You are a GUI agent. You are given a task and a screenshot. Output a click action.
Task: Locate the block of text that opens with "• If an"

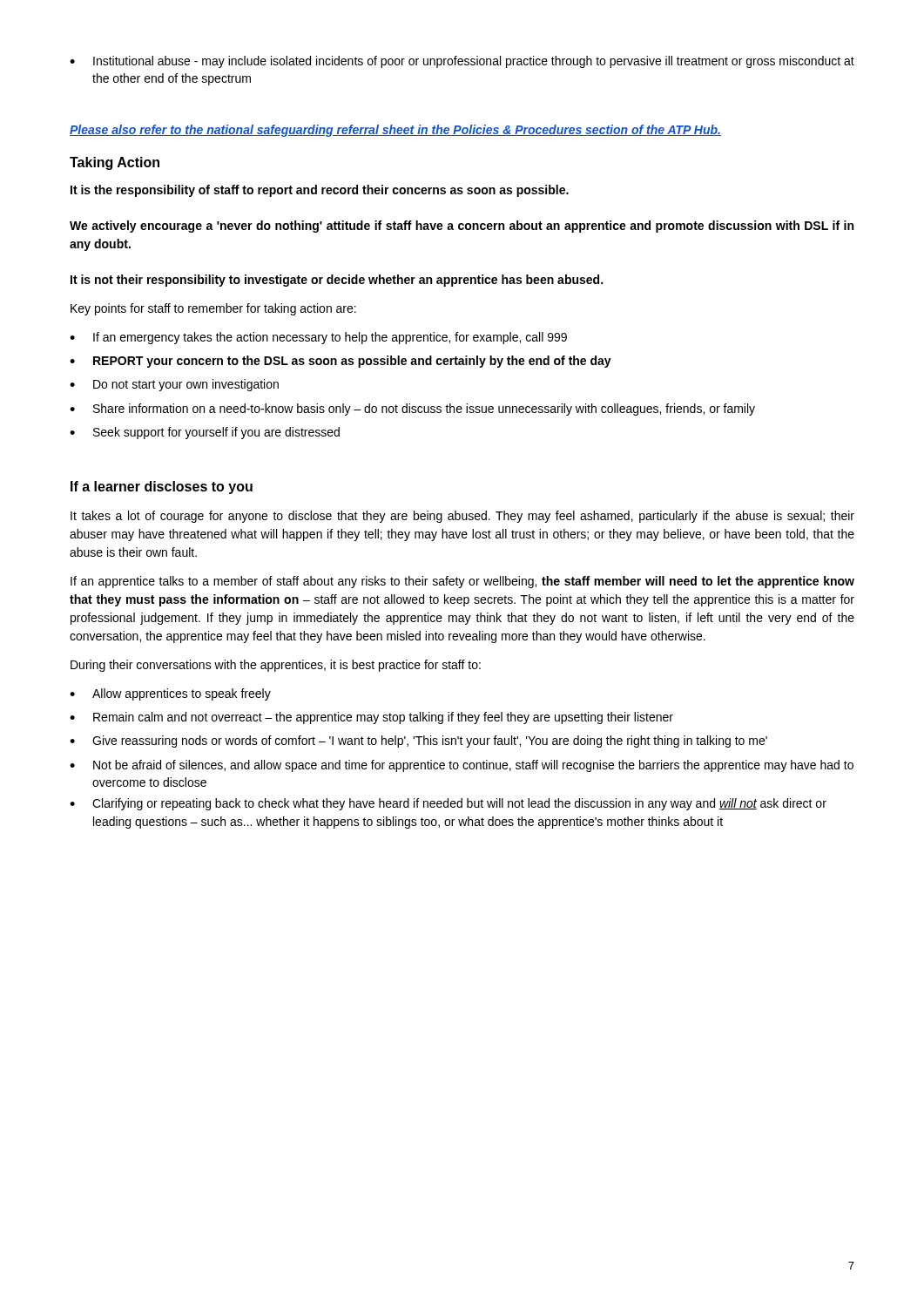pos(462,338)
